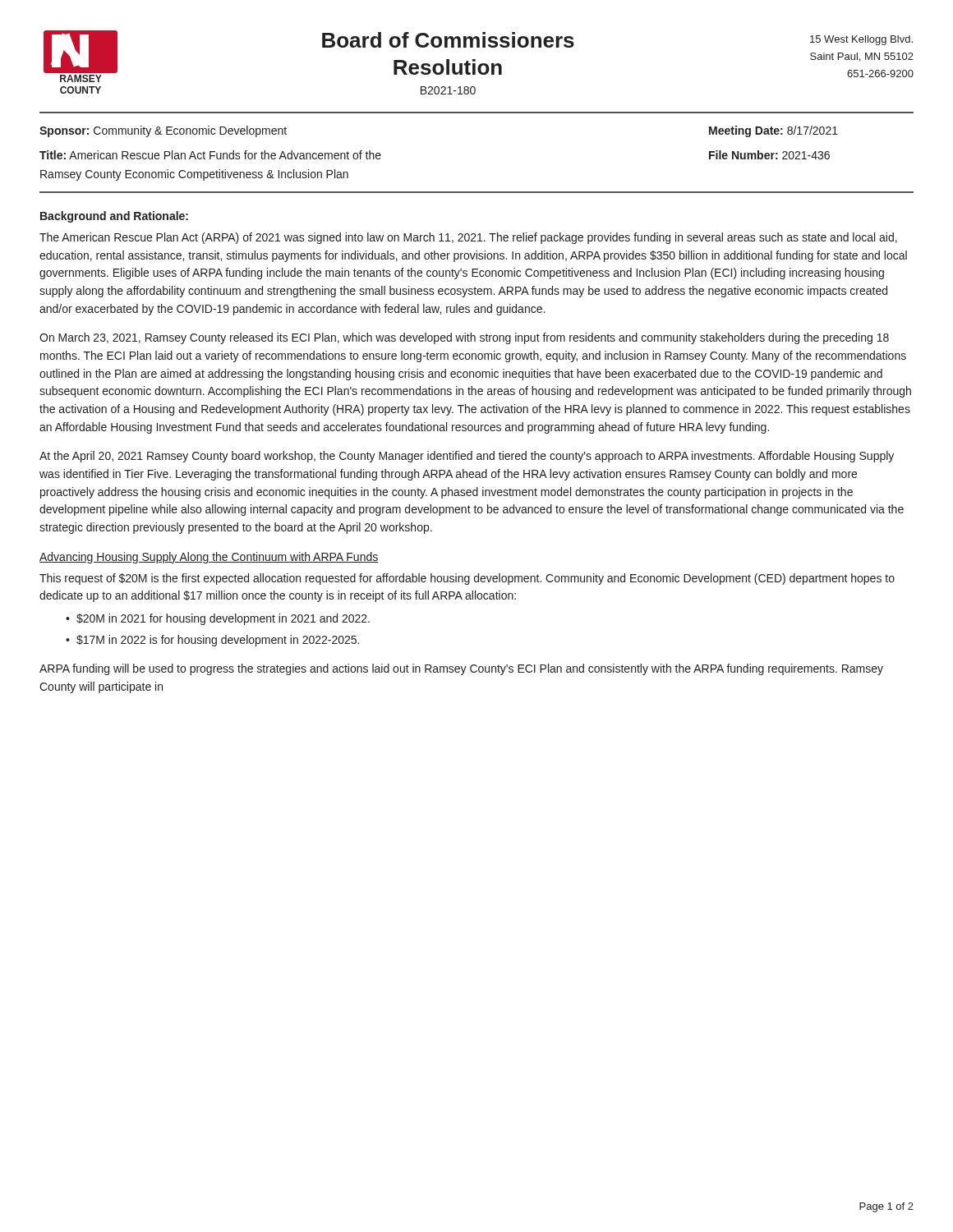Point to the block starting "• $17M in 2022"

click(x=213, y=640)
